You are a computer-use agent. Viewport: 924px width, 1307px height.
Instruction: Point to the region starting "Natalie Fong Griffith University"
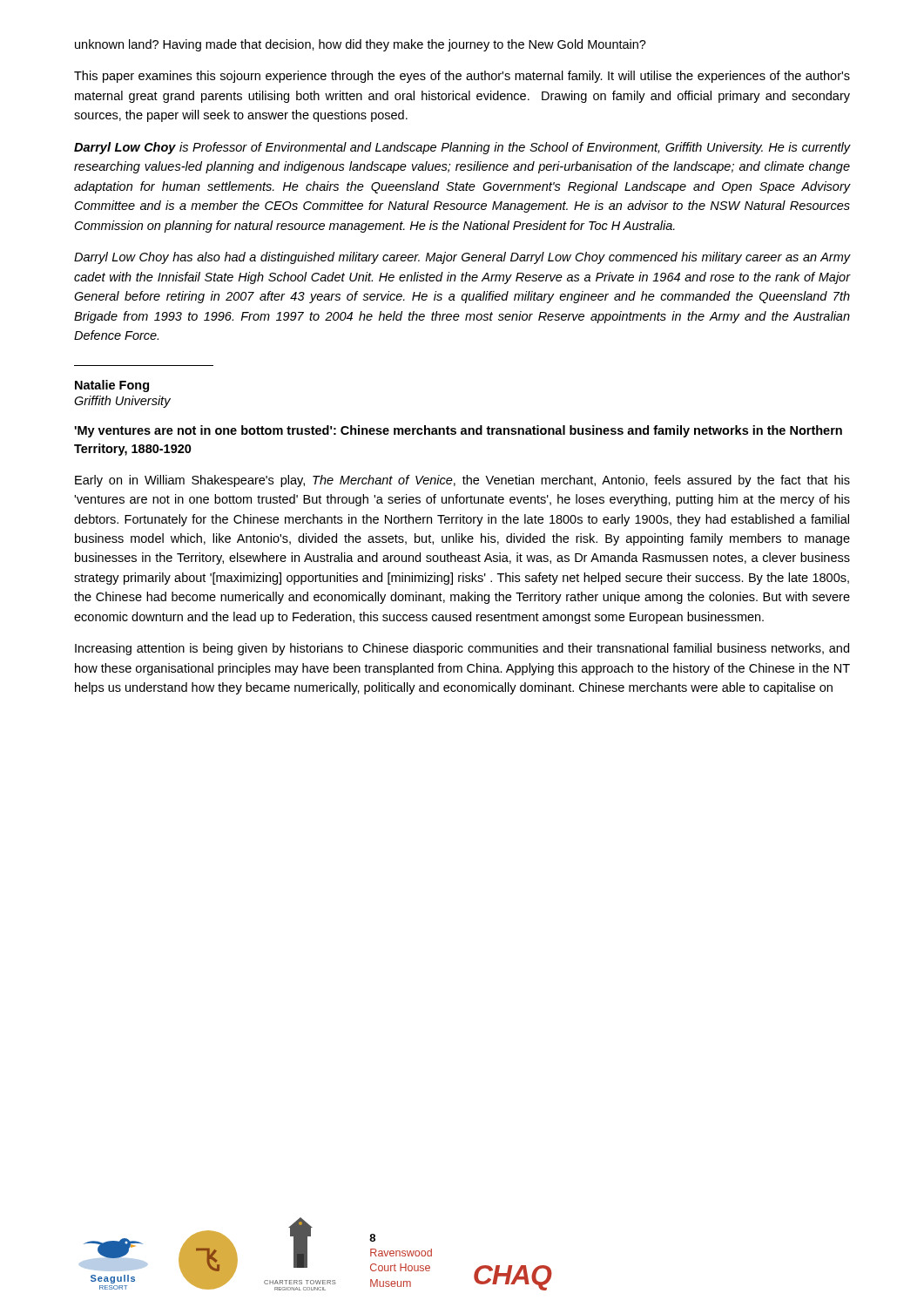click(112, 386)
